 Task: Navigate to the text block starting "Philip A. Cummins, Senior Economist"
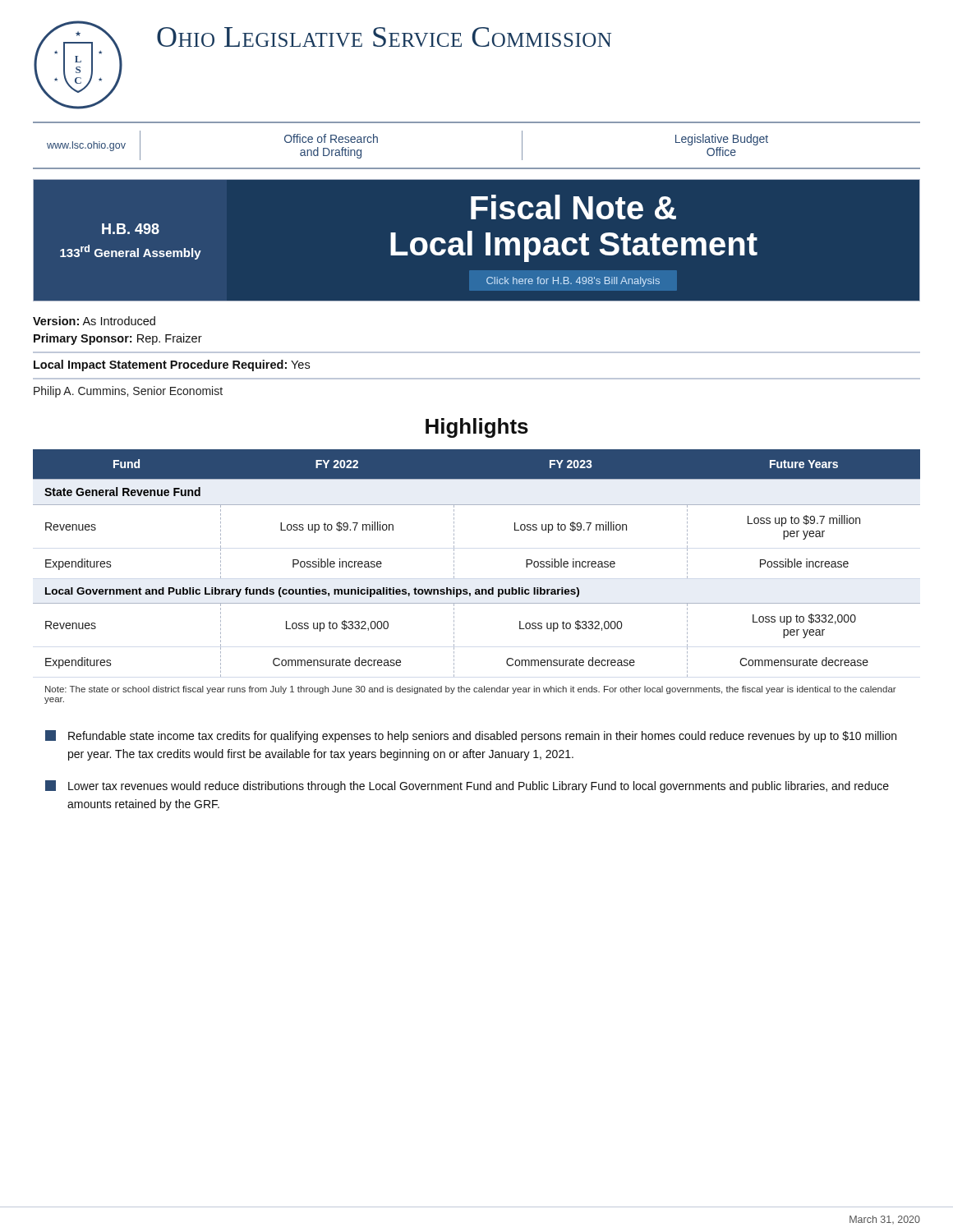tap(128, 391)
